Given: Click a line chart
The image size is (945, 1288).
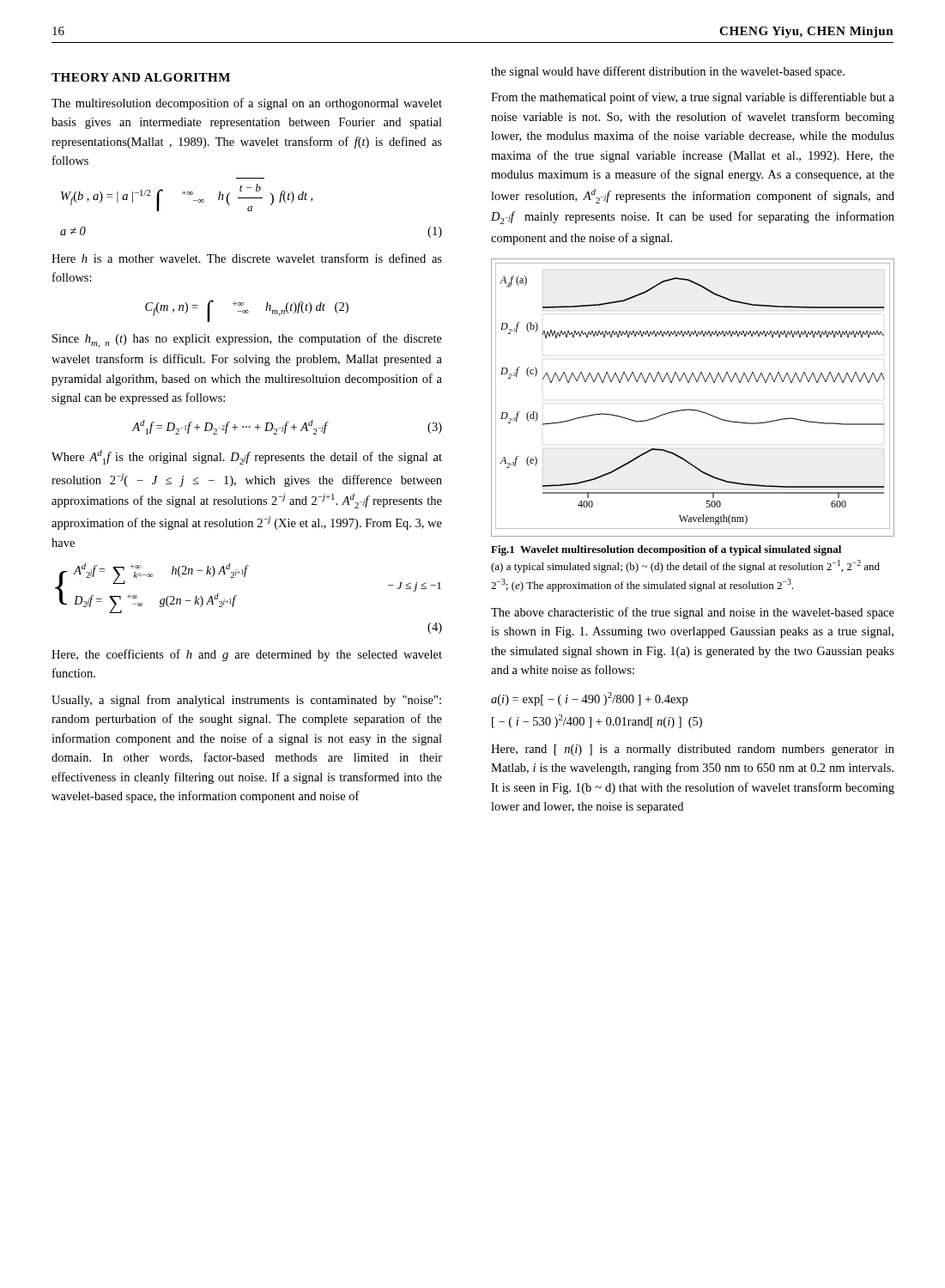Looking at the screenshot, I should [693, 397].
